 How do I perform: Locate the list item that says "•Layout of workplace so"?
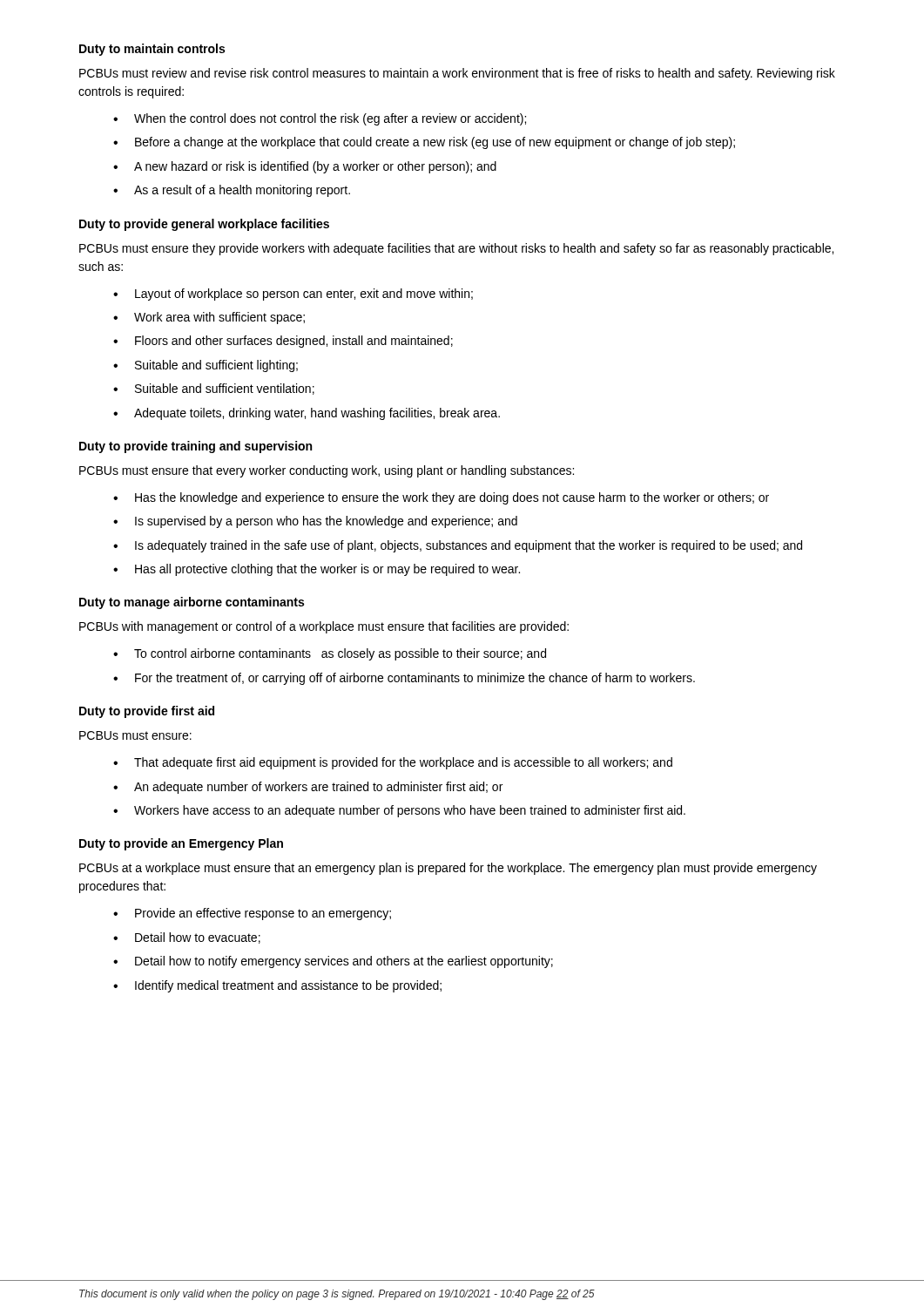[479, 294]
